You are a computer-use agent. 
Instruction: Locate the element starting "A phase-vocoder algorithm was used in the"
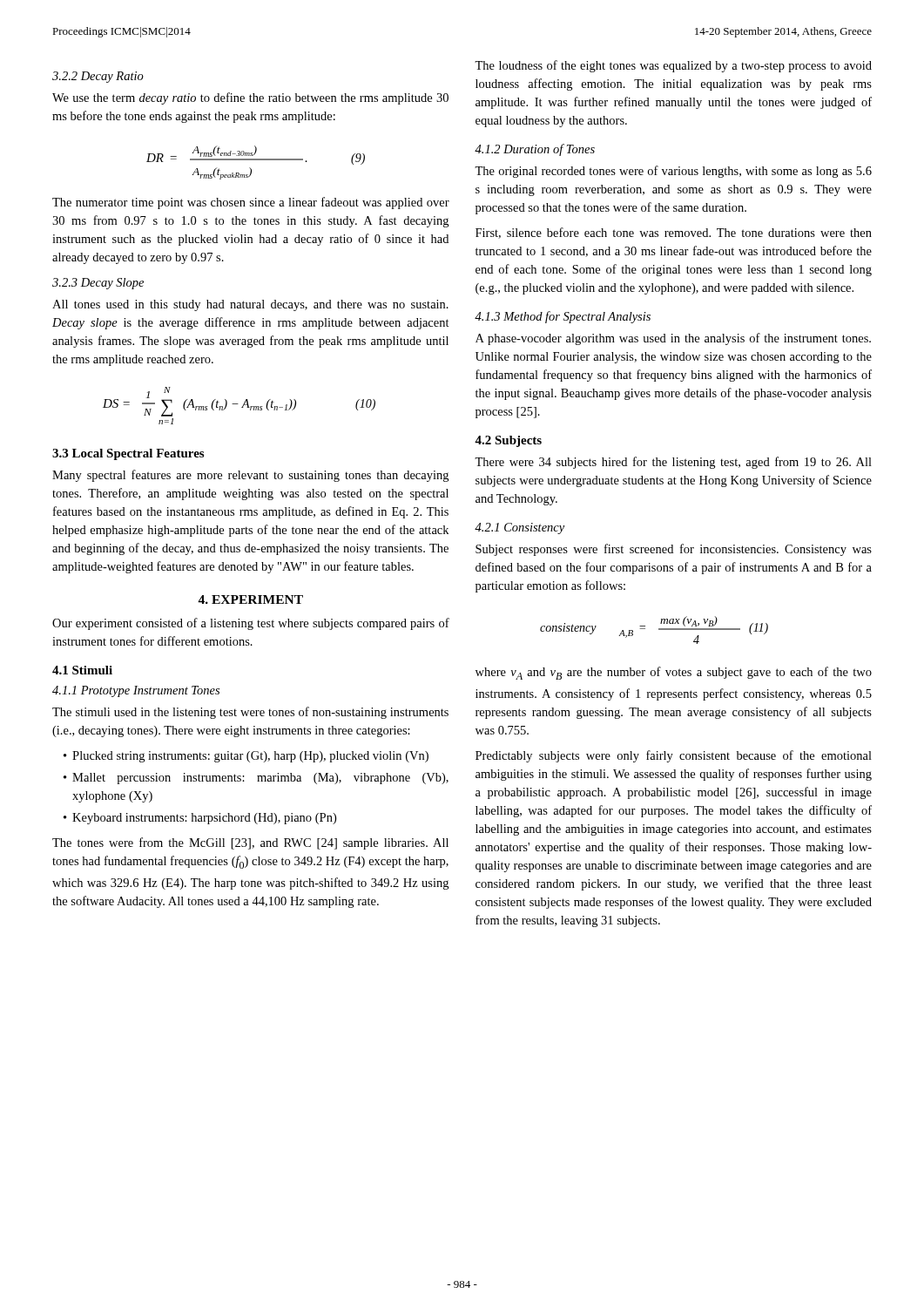[x=673, y=375]
